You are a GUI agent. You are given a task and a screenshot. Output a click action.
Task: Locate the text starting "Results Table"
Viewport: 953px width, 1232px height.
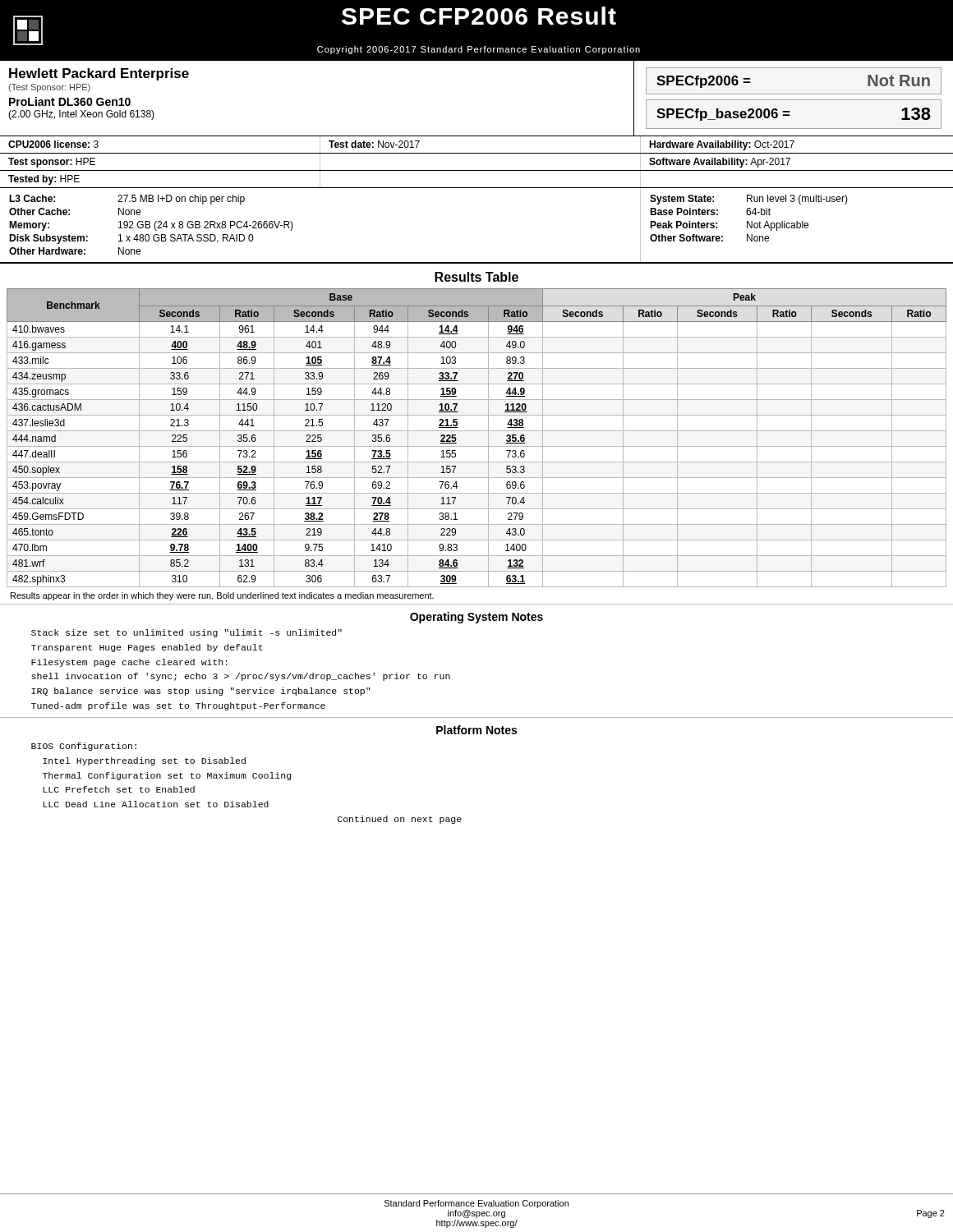tap(476, 277)
